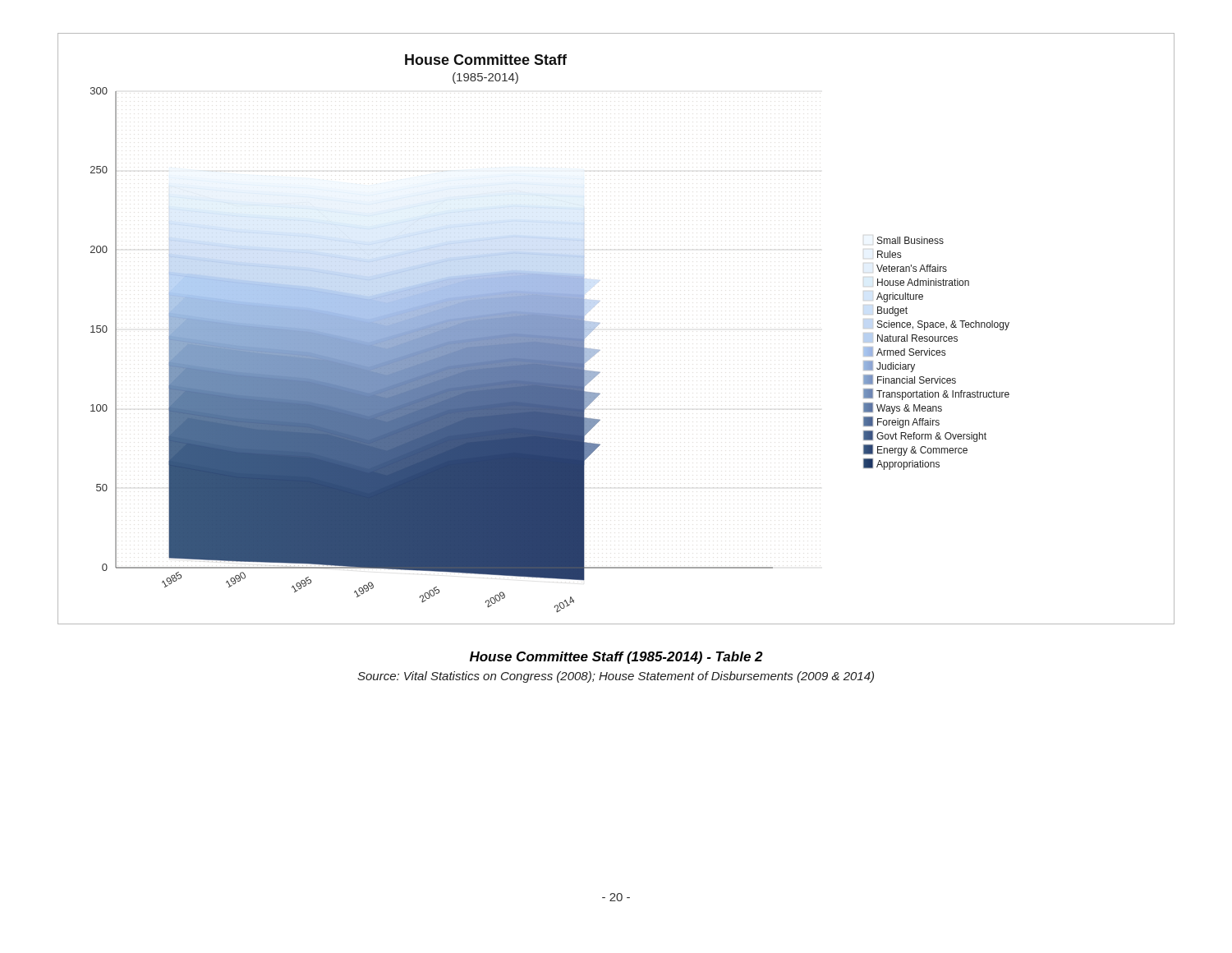
Task: Navigate to the passage starting "House Committee Staff (1985-2014) - Table 2"
Action: pos(616,666)
